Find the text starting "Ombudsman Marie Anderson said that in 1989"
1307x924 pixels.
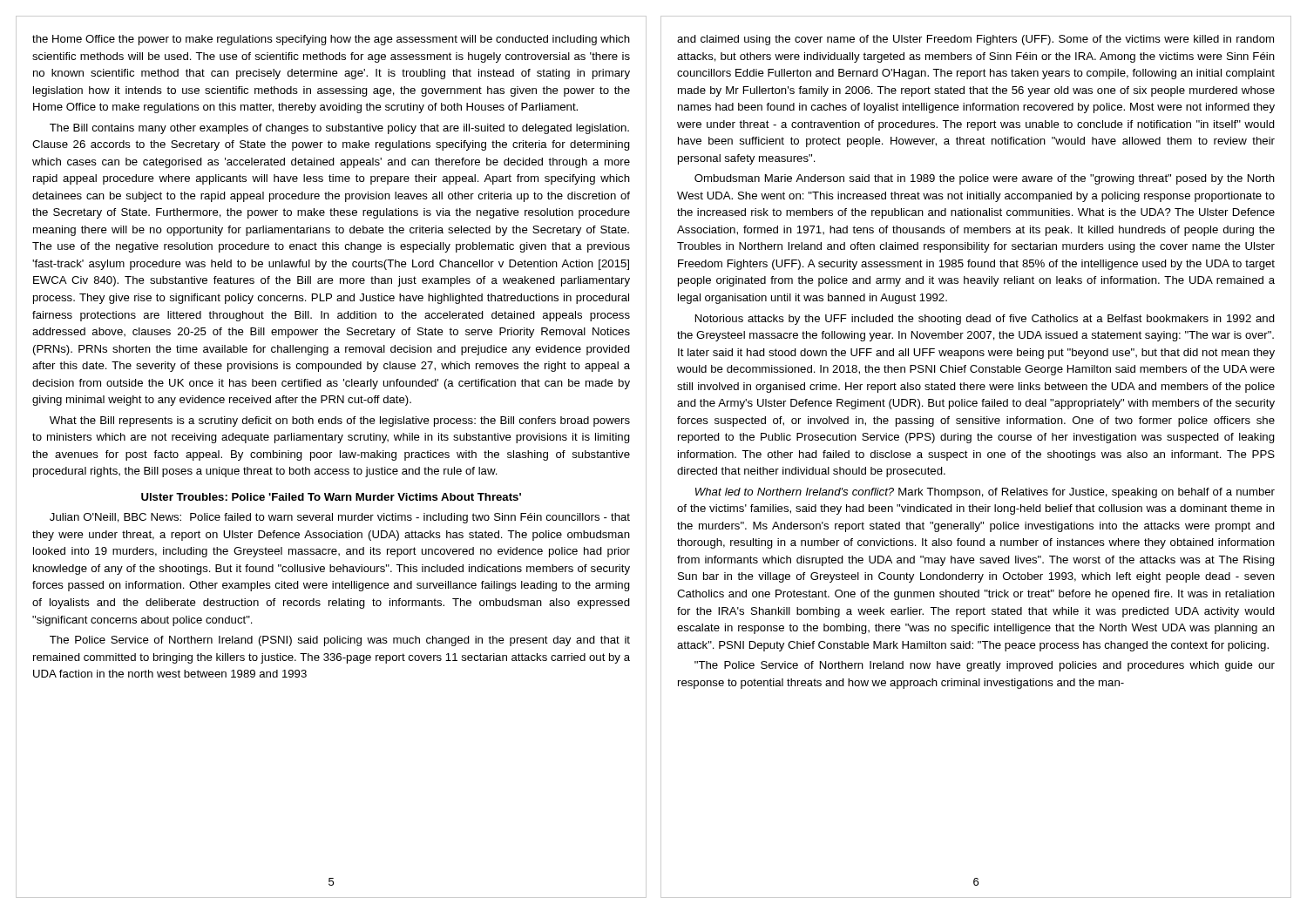coord(976,238)
